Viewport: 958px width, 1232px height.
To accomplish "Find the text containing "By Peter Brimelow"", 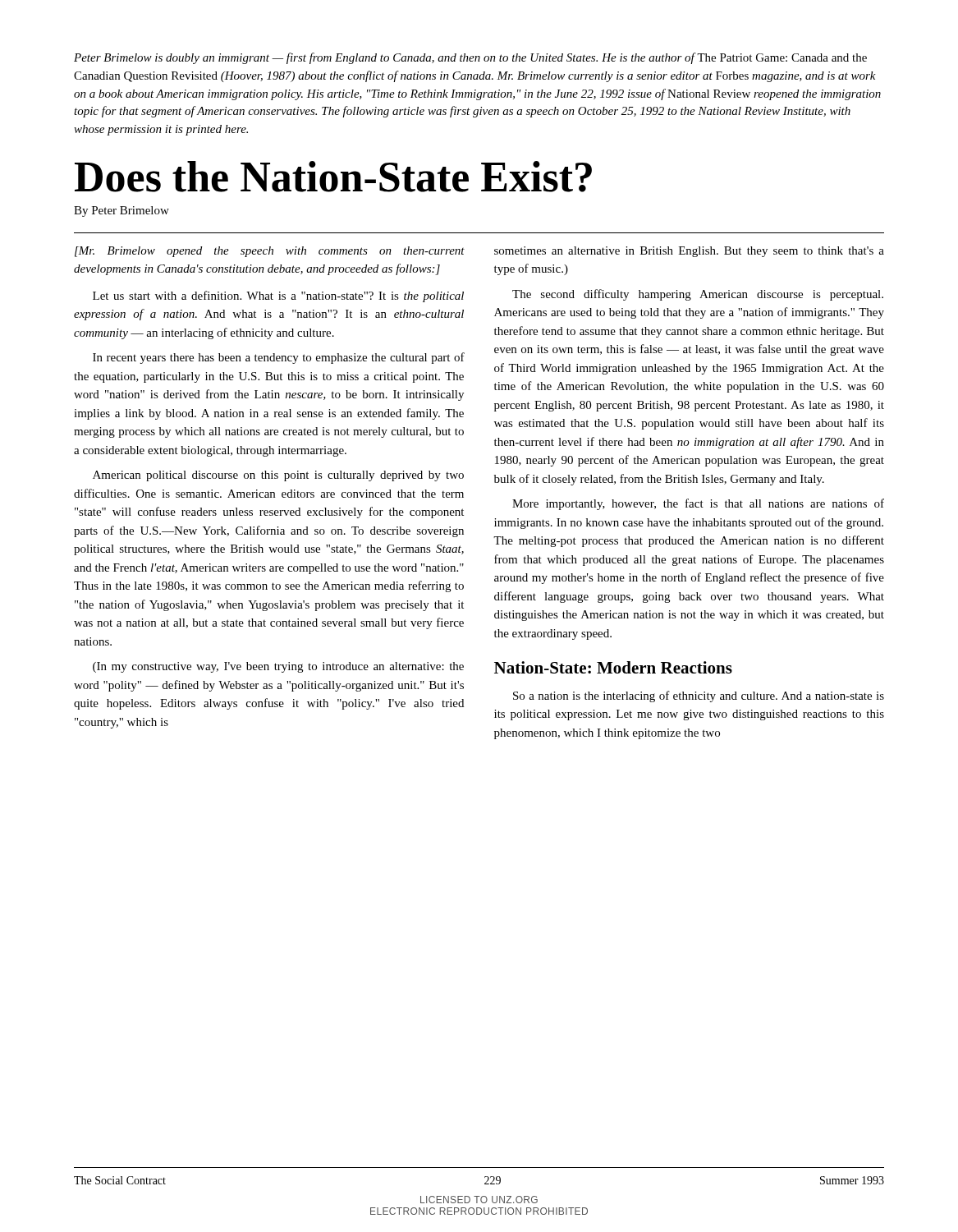I will pos(121,210).
